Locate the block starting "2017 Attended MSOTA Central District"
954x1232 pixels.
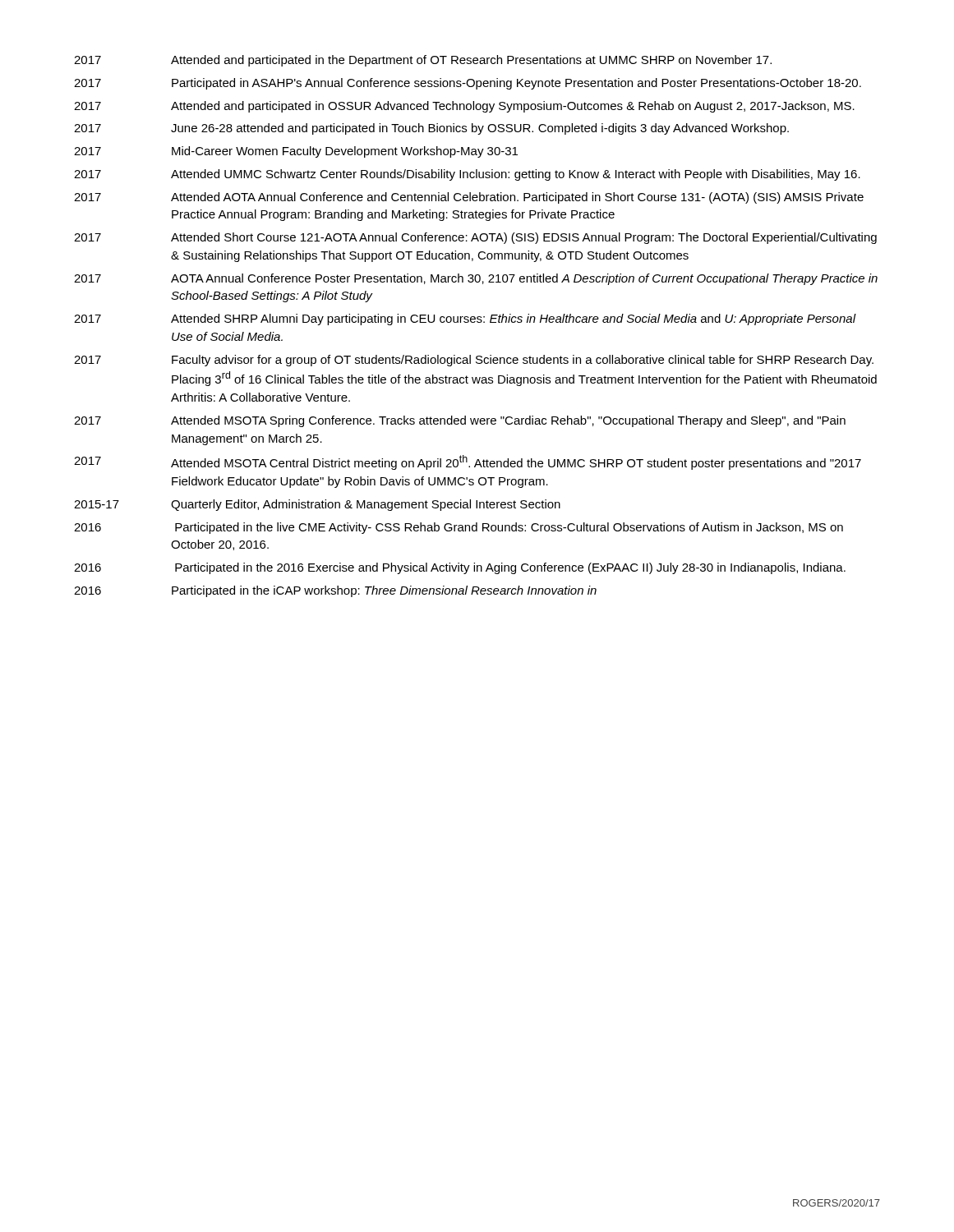click(x=477, y=471)
